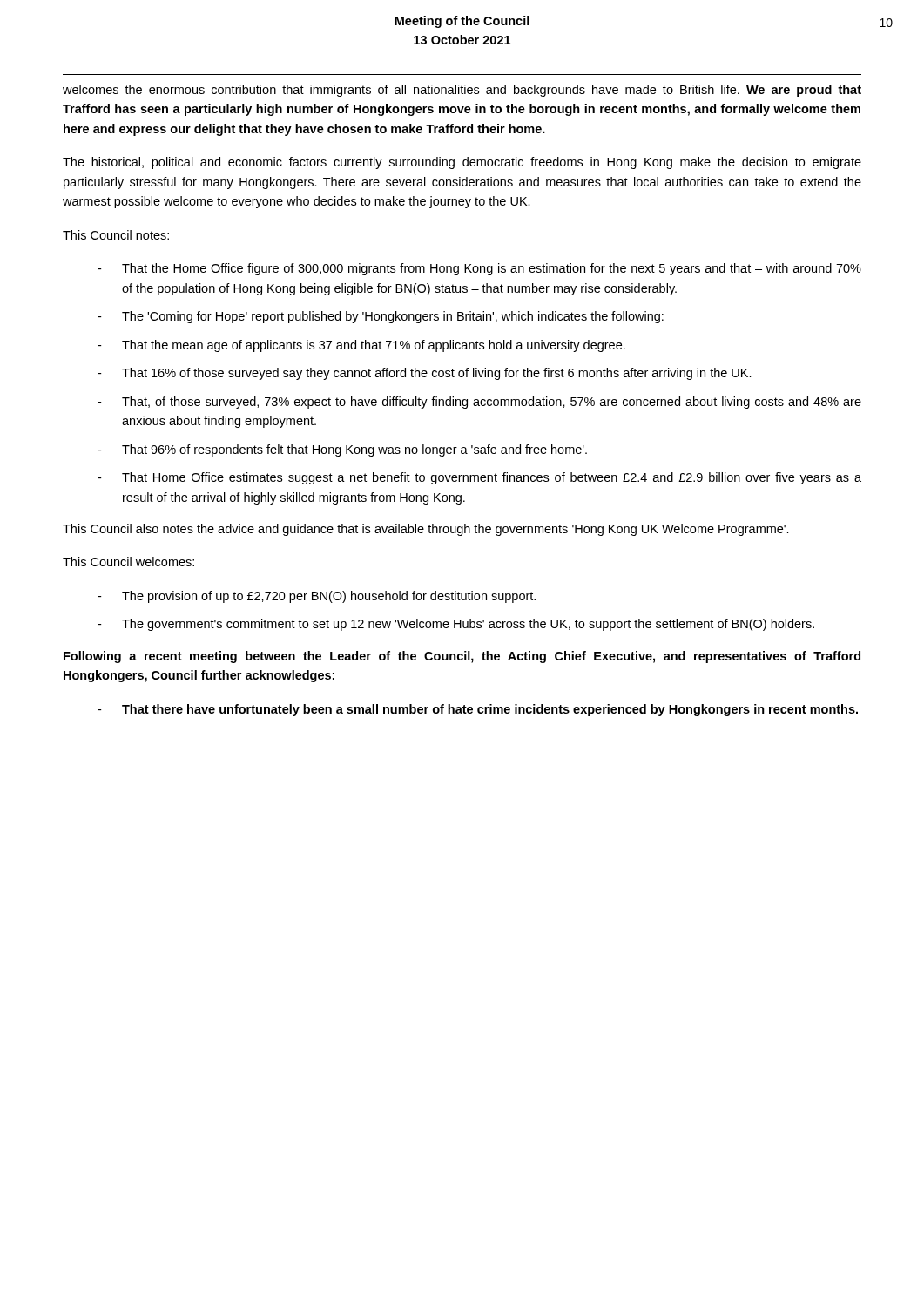Click on the text block containing "welcomes the enormous contribution that immigrants"
Screen dimensions: 1307x924
[462, 109]
